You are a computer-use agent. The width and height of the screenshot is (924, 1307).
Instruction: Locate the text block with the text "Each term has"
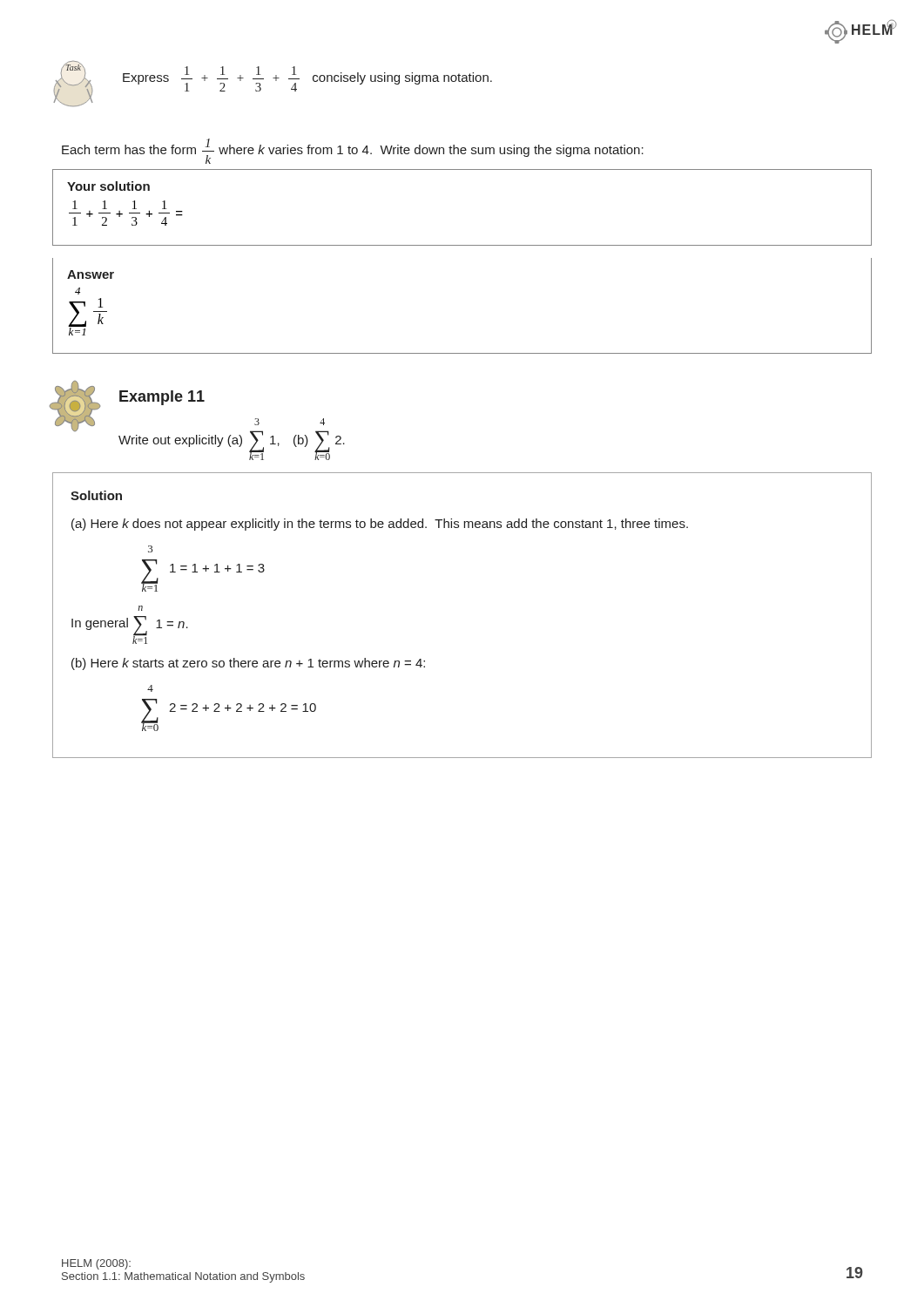pyautogui.click(x=353, y=151)
